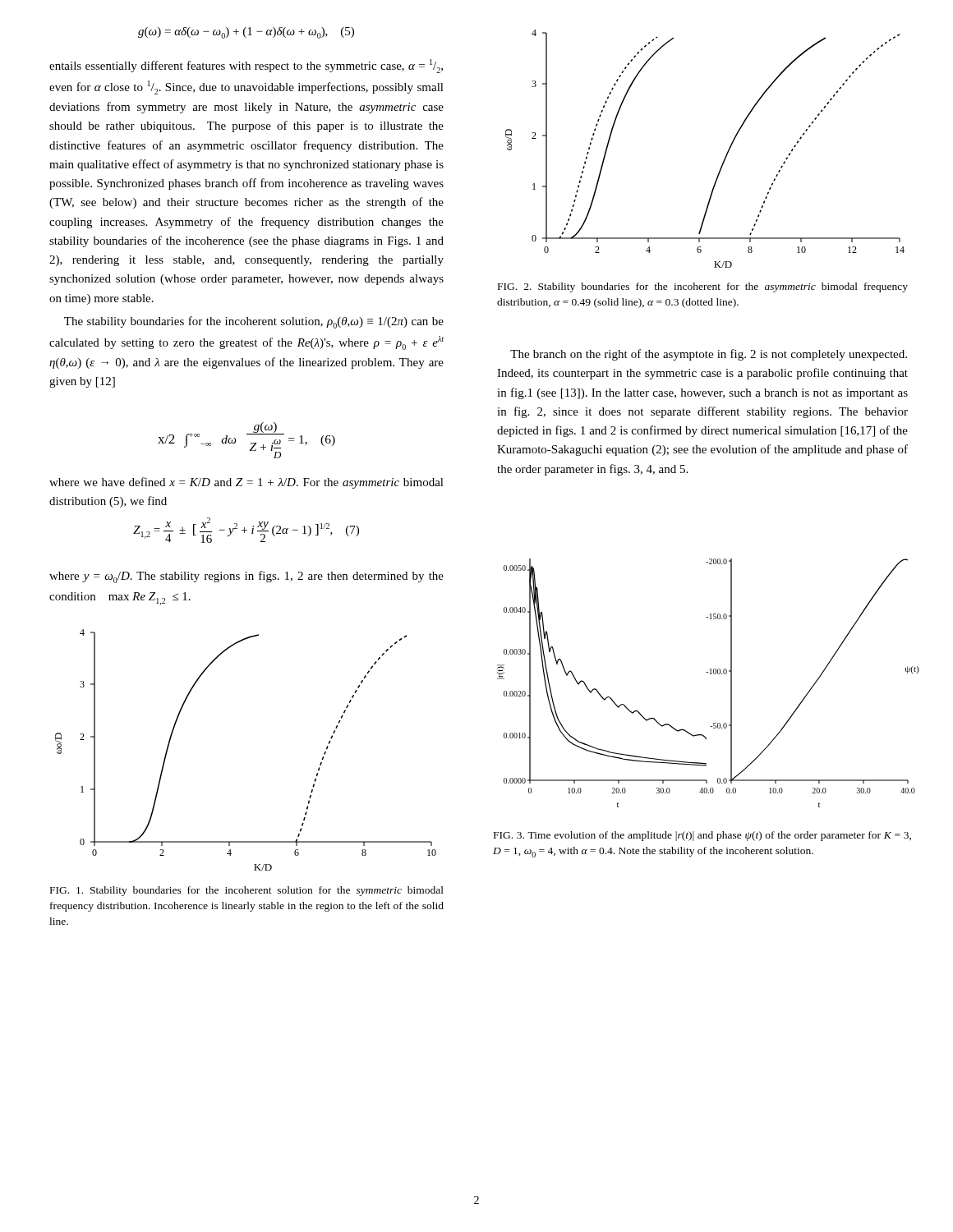Click the caption that begins "FIG. 1. Stability boundaries for"
953x1232 pixels.
[x=246, y=905]
